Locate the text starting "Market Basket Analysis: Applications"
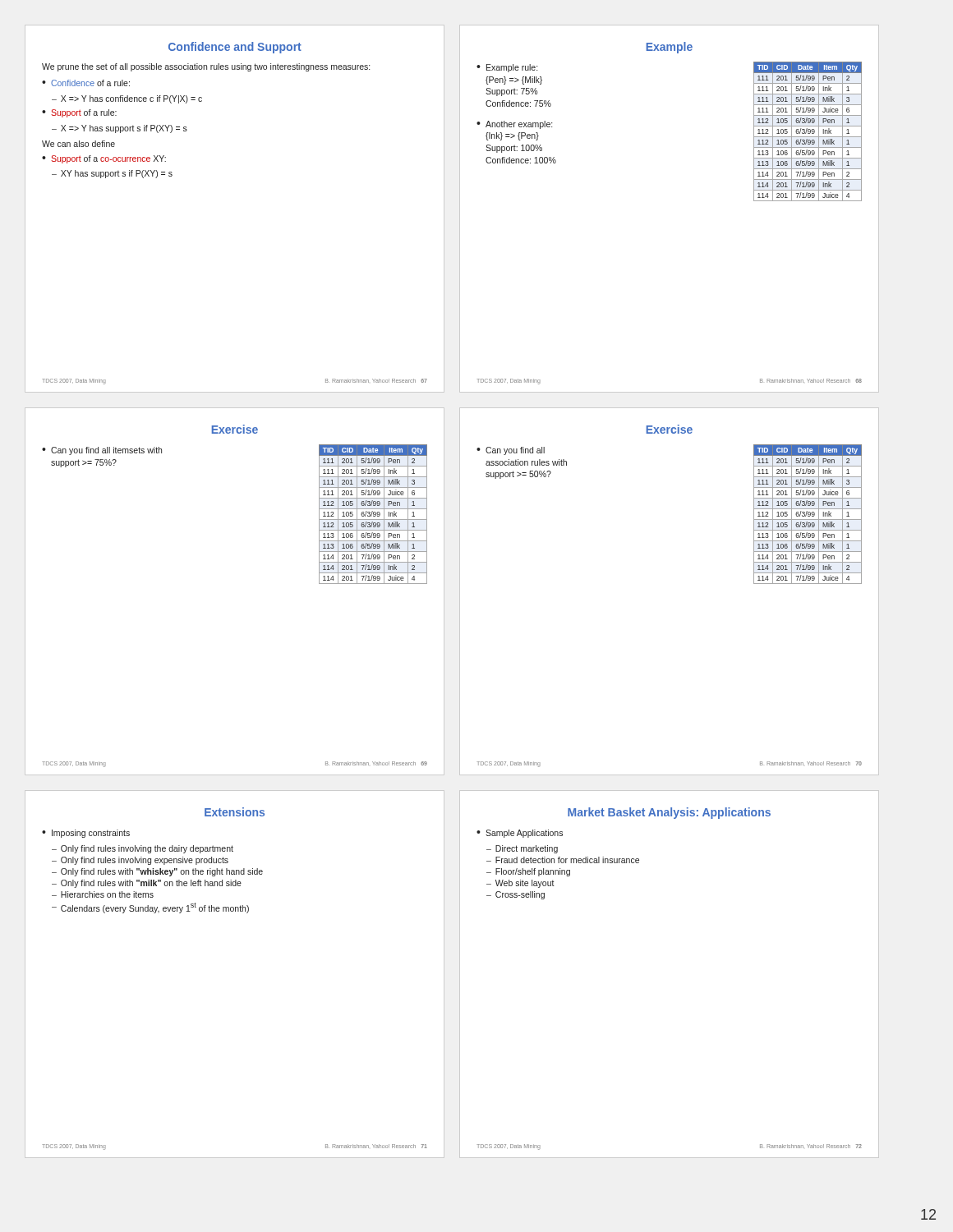953x1232 pixels. 669,812
